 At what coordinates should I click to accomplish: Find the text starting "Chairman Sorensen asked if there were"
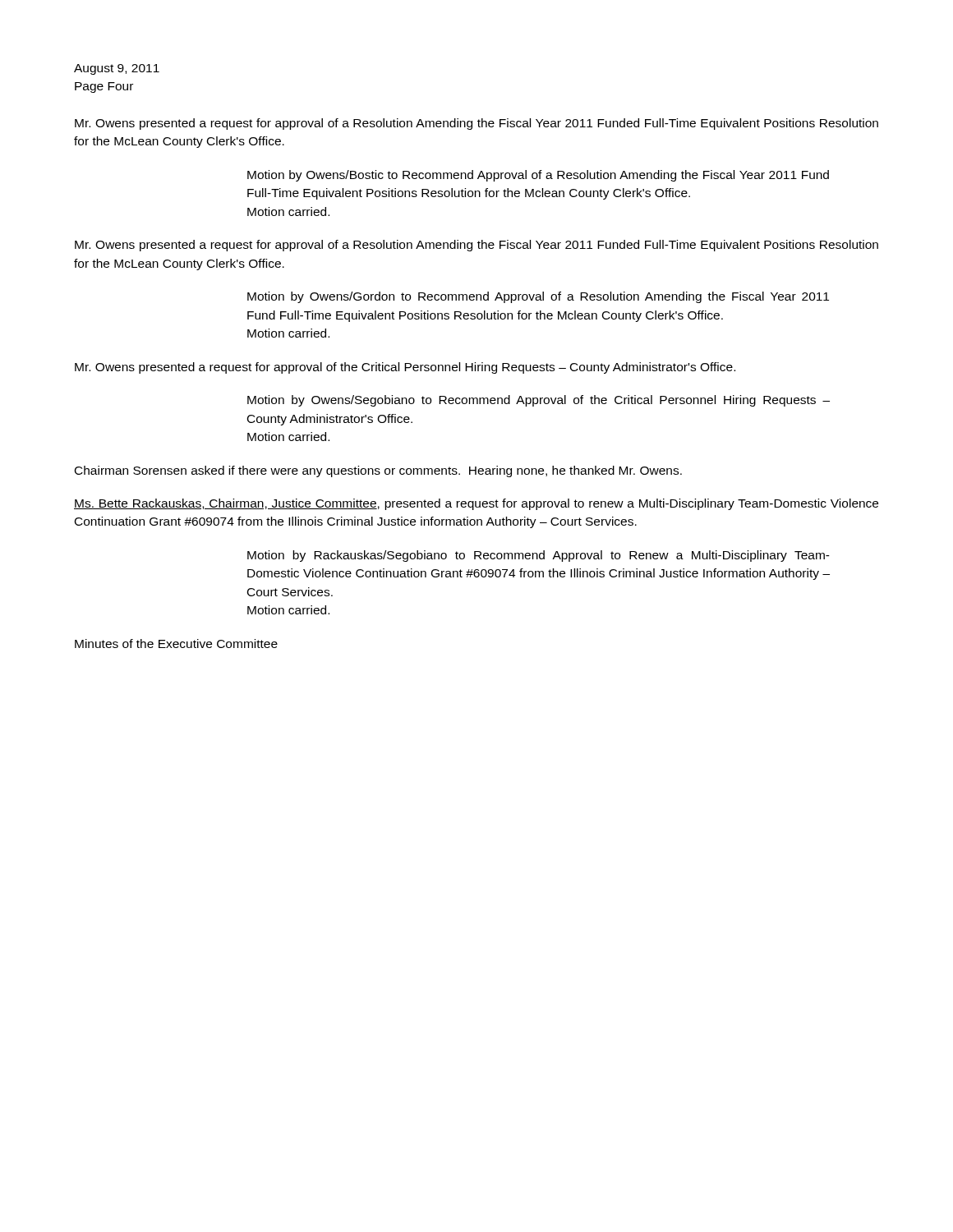(x=378, y=470)
